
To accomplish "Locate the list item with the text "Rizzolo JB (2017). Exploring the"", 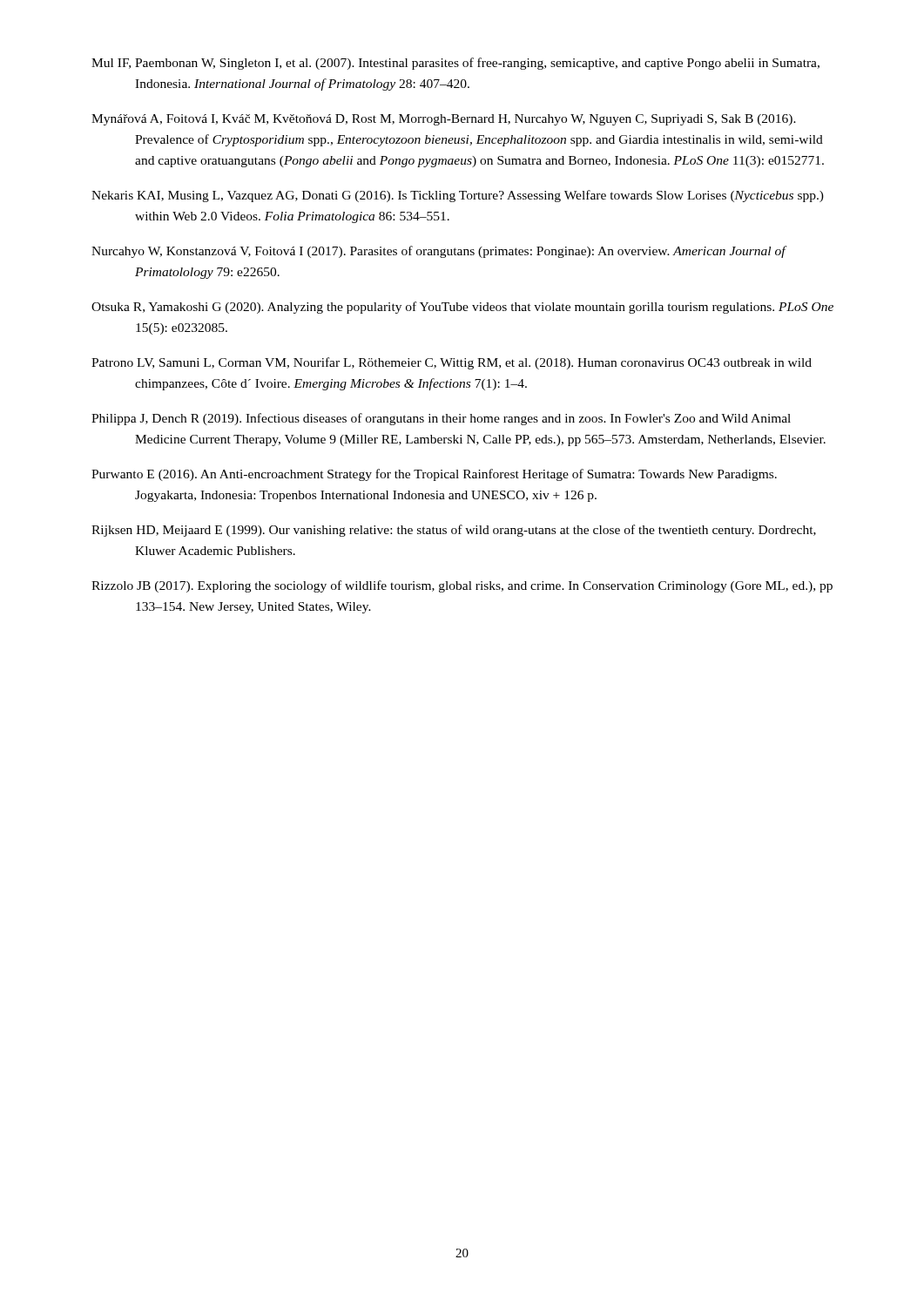I will pyautogui.click(x=462, y=596).
